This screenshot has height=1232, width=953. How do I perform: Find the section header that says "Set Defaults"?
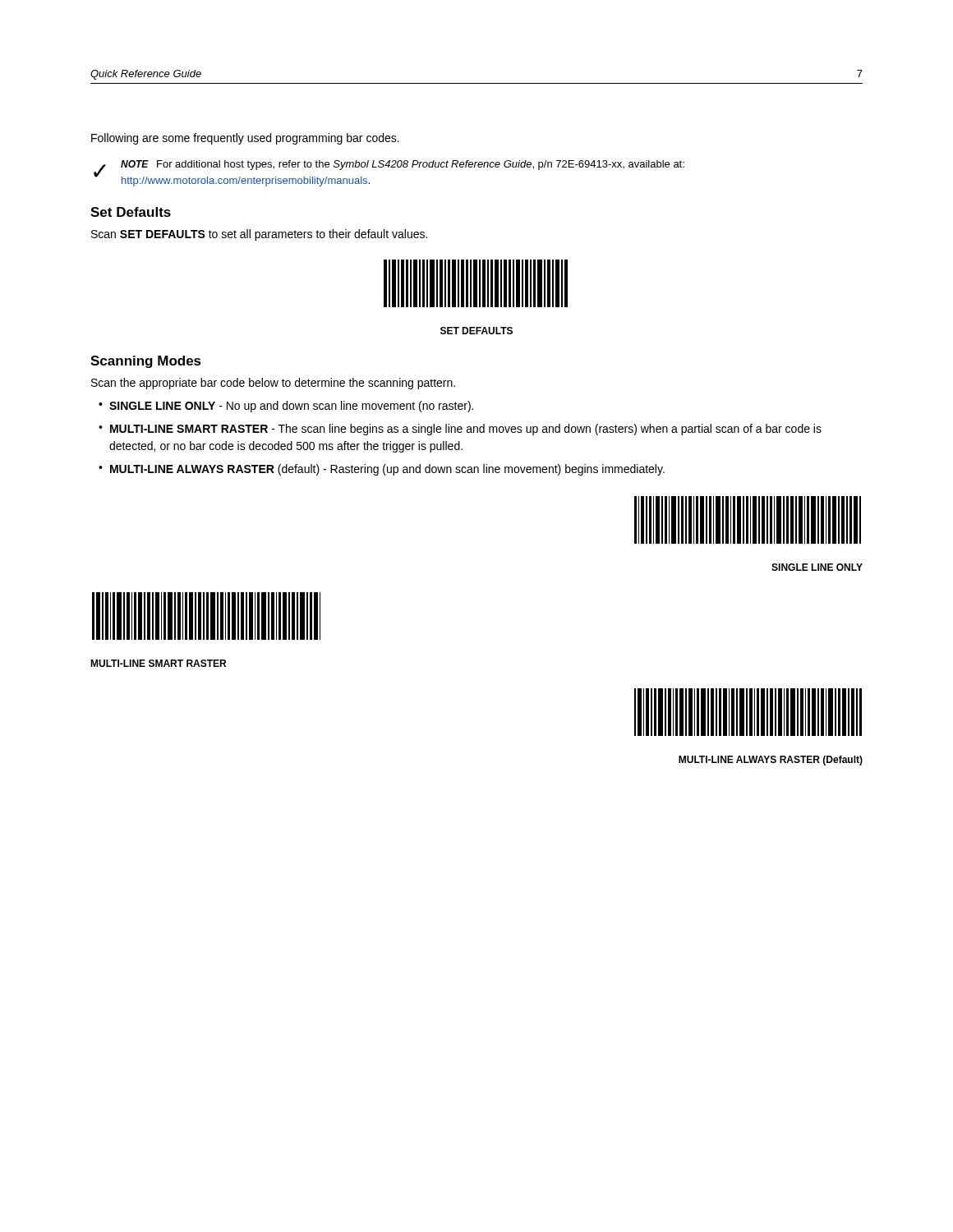pos(131,212)
